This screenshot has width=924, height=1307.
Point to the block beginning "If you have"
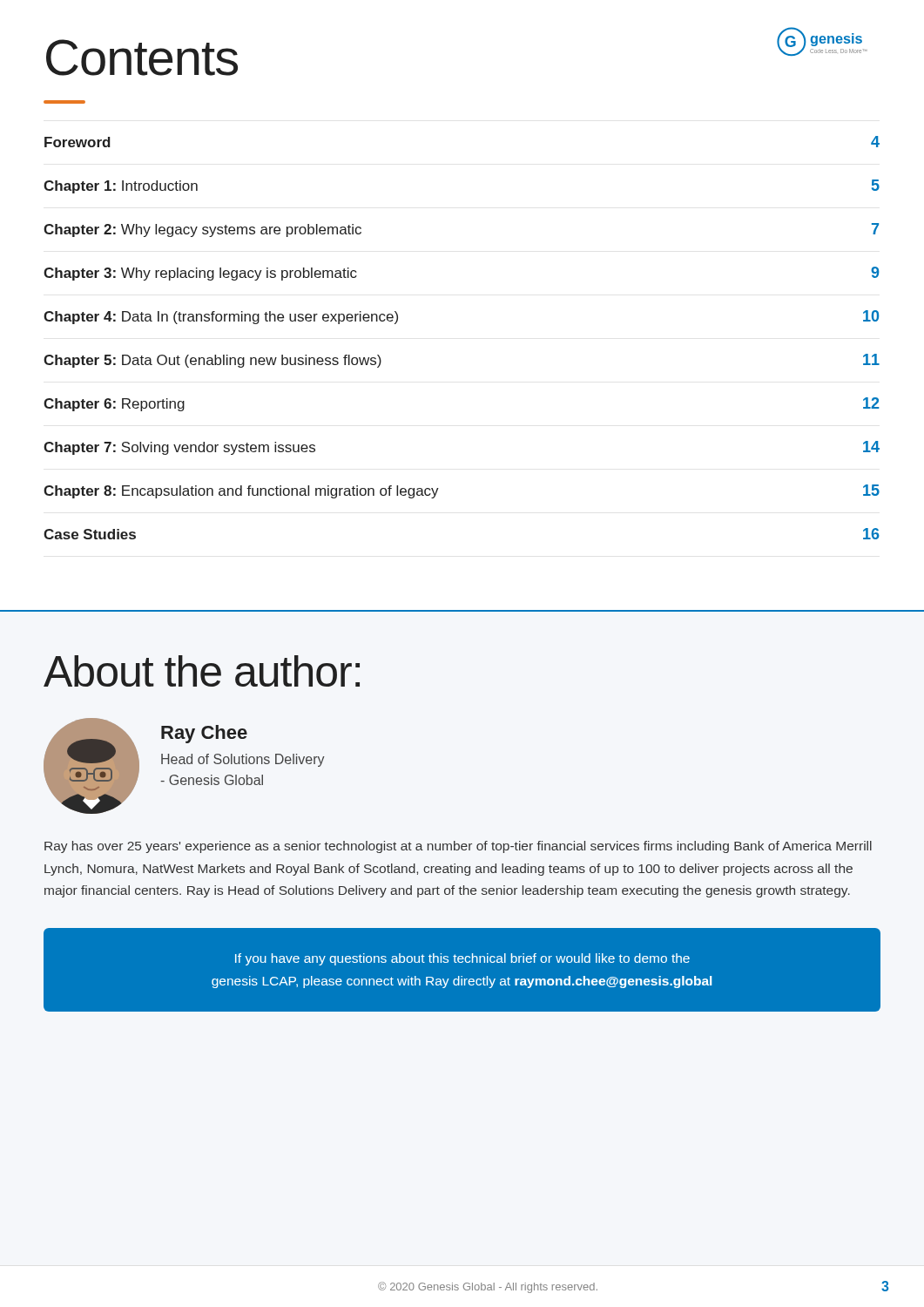[462, 969]
